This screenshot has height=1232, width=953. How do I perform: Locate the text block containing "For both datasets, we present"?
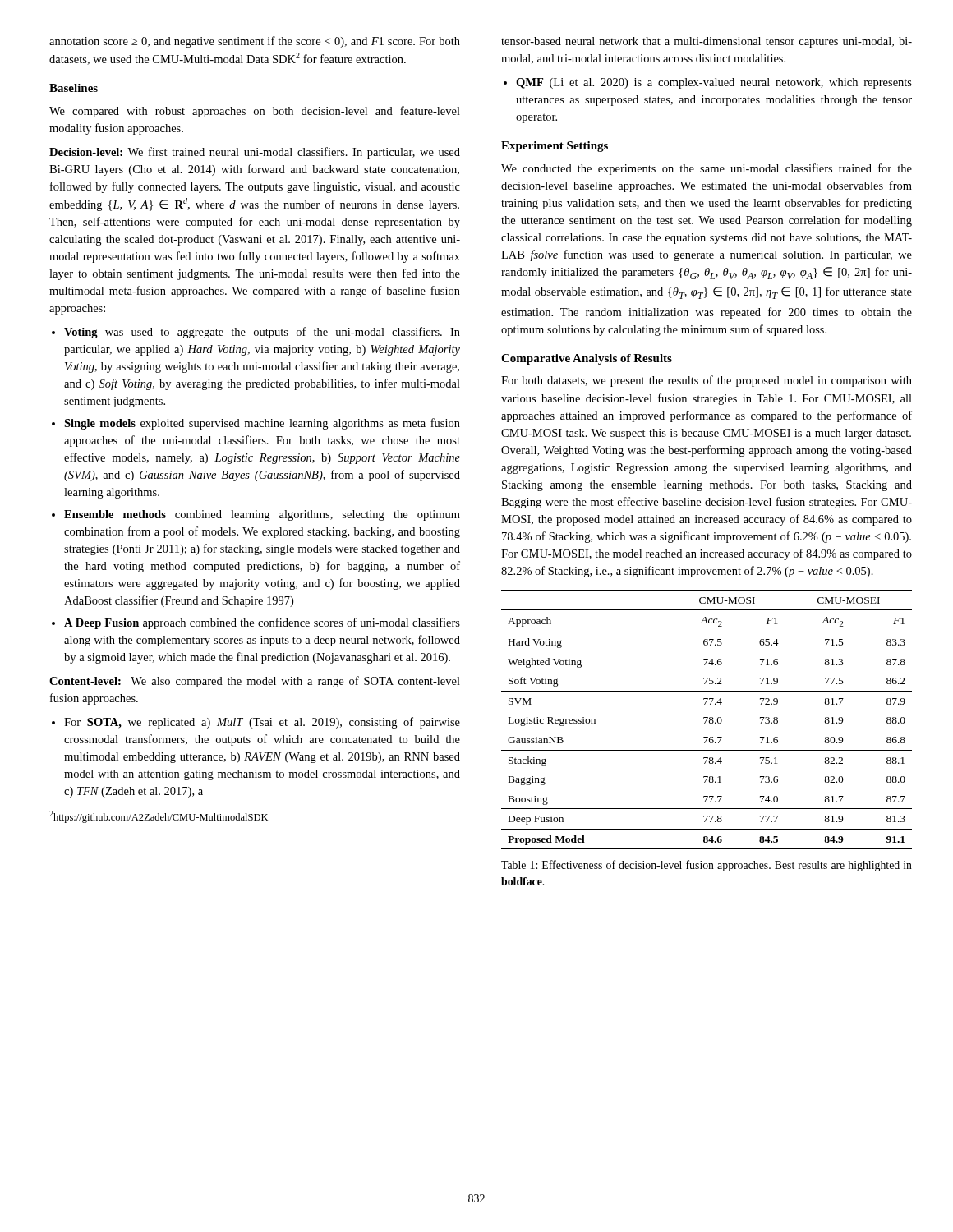[x=707, y=476]
